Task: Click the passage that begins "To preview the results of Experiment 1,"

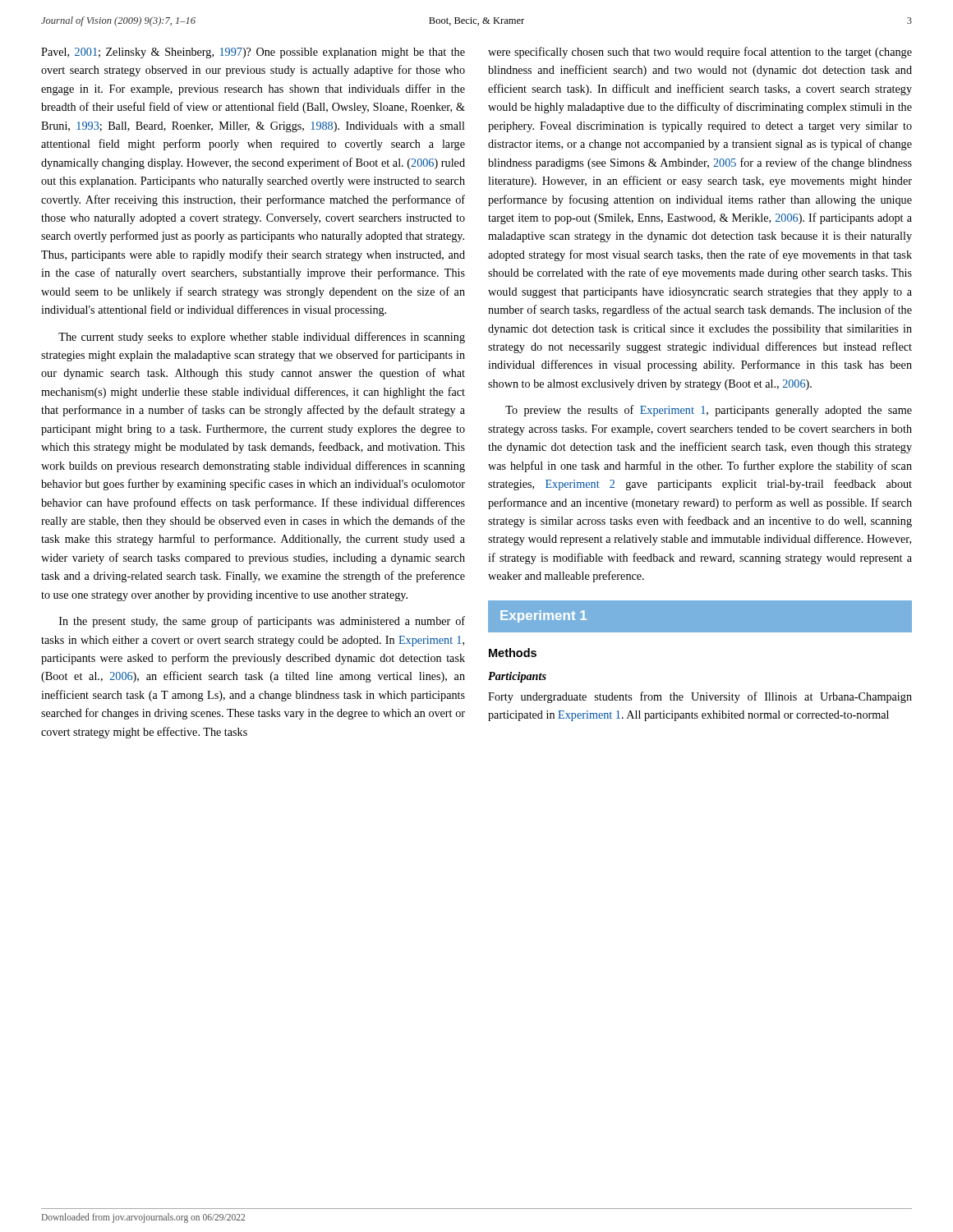Action: (x=700, y=493)
